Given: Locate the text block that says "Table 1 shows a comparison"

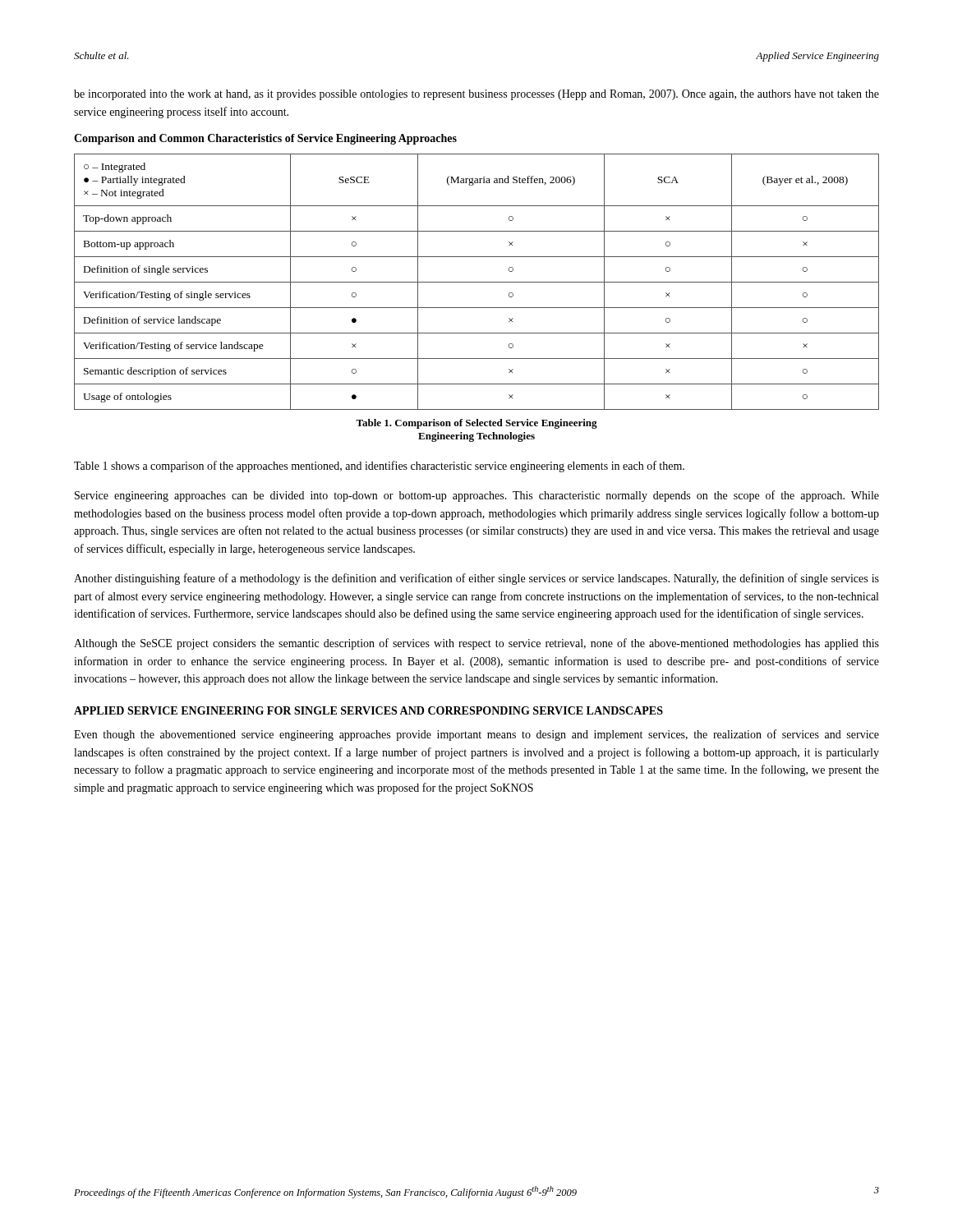Looking at the screenshot, I should pyautogui.click(x=379, y=466).
